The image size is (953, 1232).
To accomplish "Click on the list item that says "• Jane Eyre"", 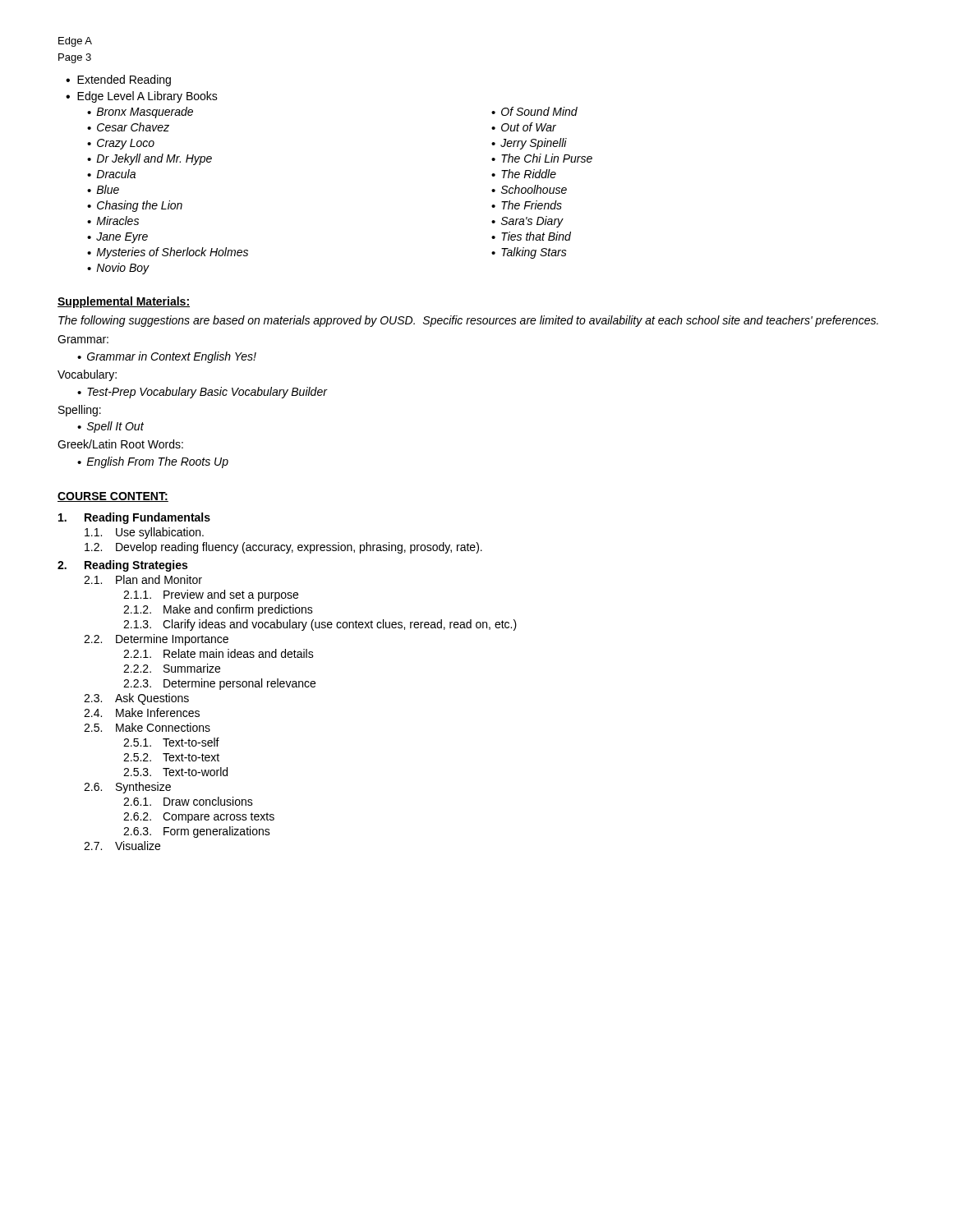I will click(118, 238).
